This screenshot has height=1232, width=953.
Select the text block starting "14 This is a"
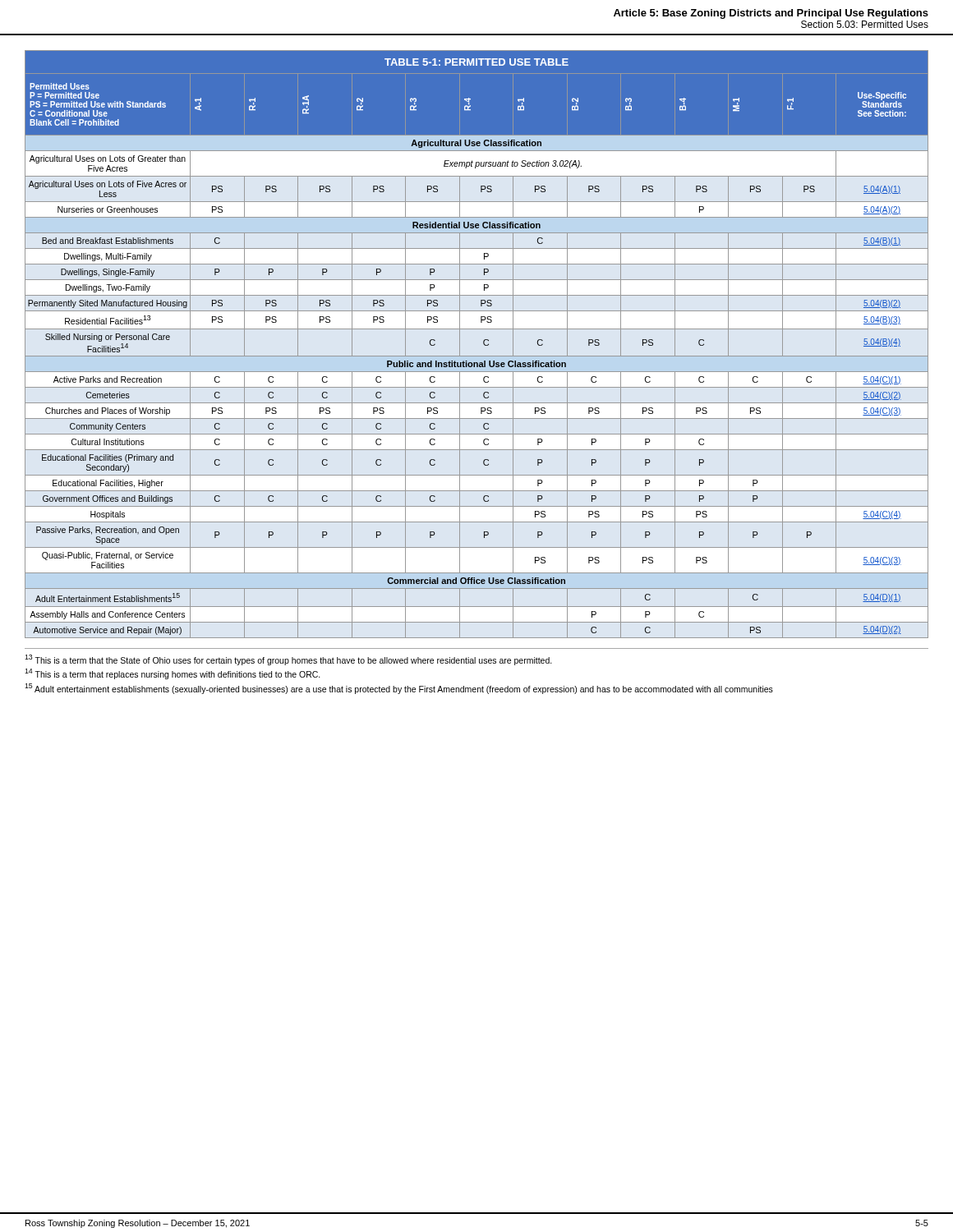point(173,673)
